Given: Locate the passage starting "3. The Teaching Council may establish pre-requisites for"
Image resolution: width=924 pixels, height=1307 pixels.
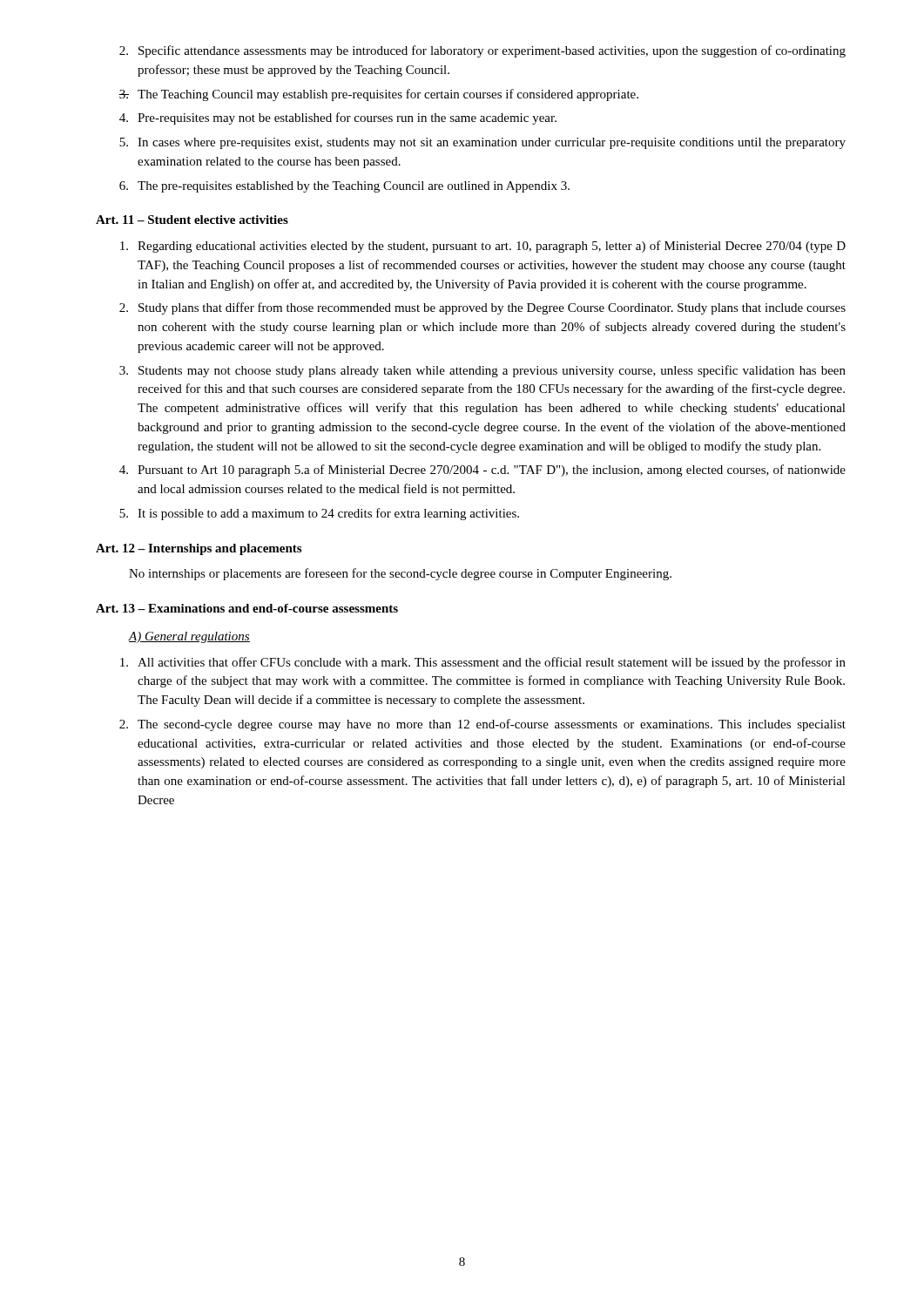Looking at the screenshot, I should (471, 94).
